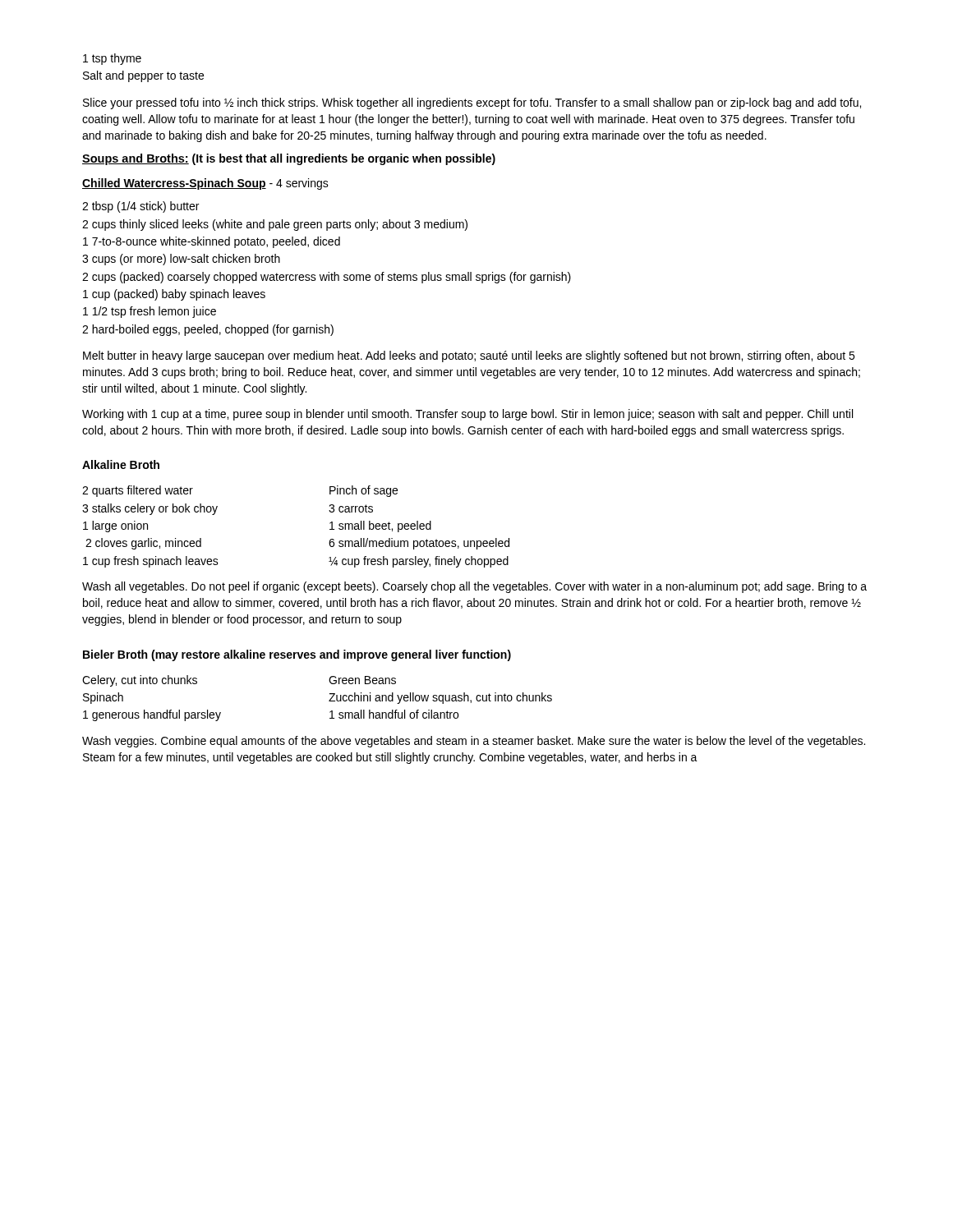Find the passage starting "Celery, cut into"
Screen dimensions: 1232x953
click(x=140, y=680)
